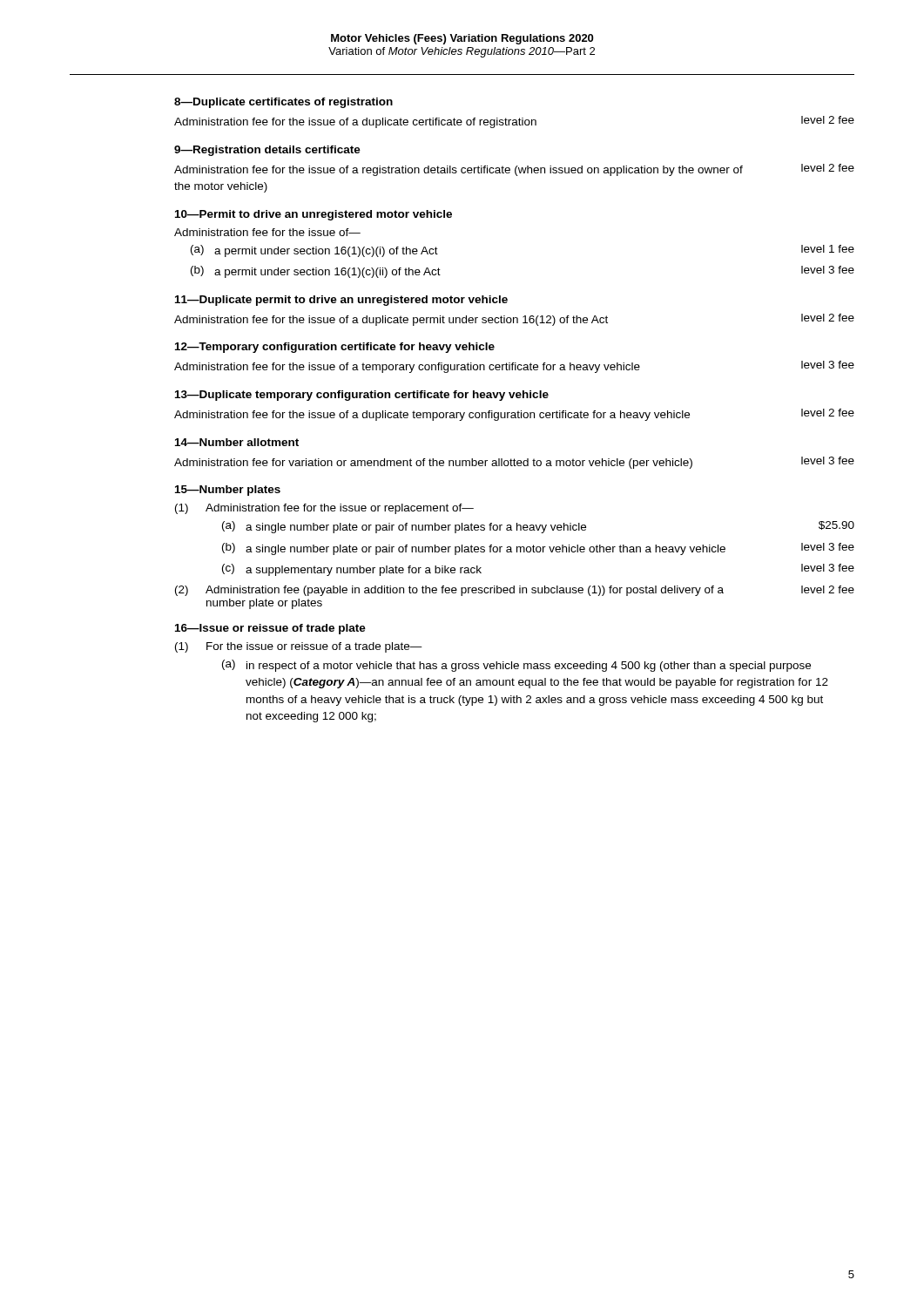
Task: Click on the block starting "Administration fee for the issue of—"
Action: tap(267, 232)
